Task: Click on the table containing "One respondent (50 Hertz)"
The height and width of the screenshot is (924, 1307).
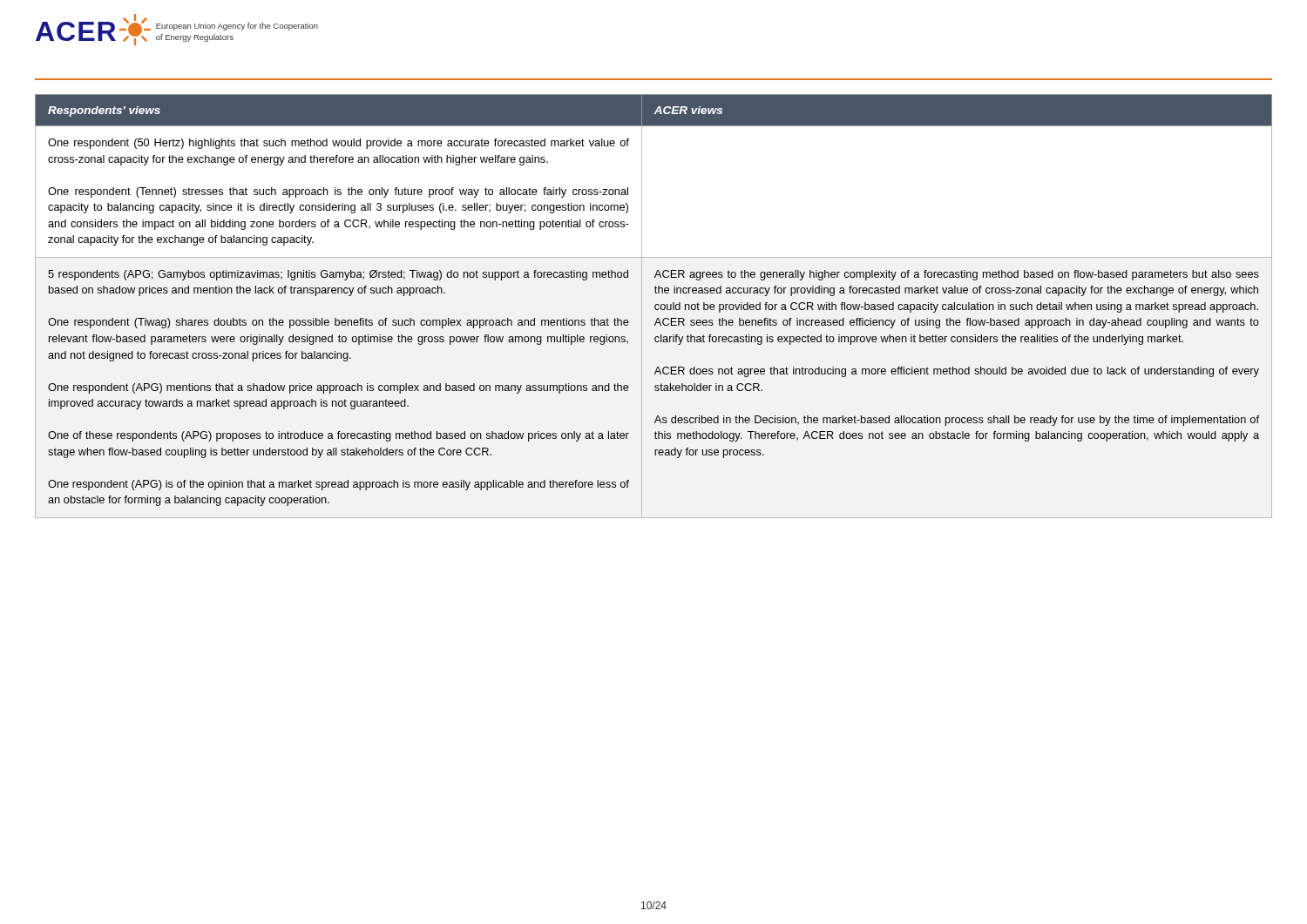Action: [x=654, y=485]
